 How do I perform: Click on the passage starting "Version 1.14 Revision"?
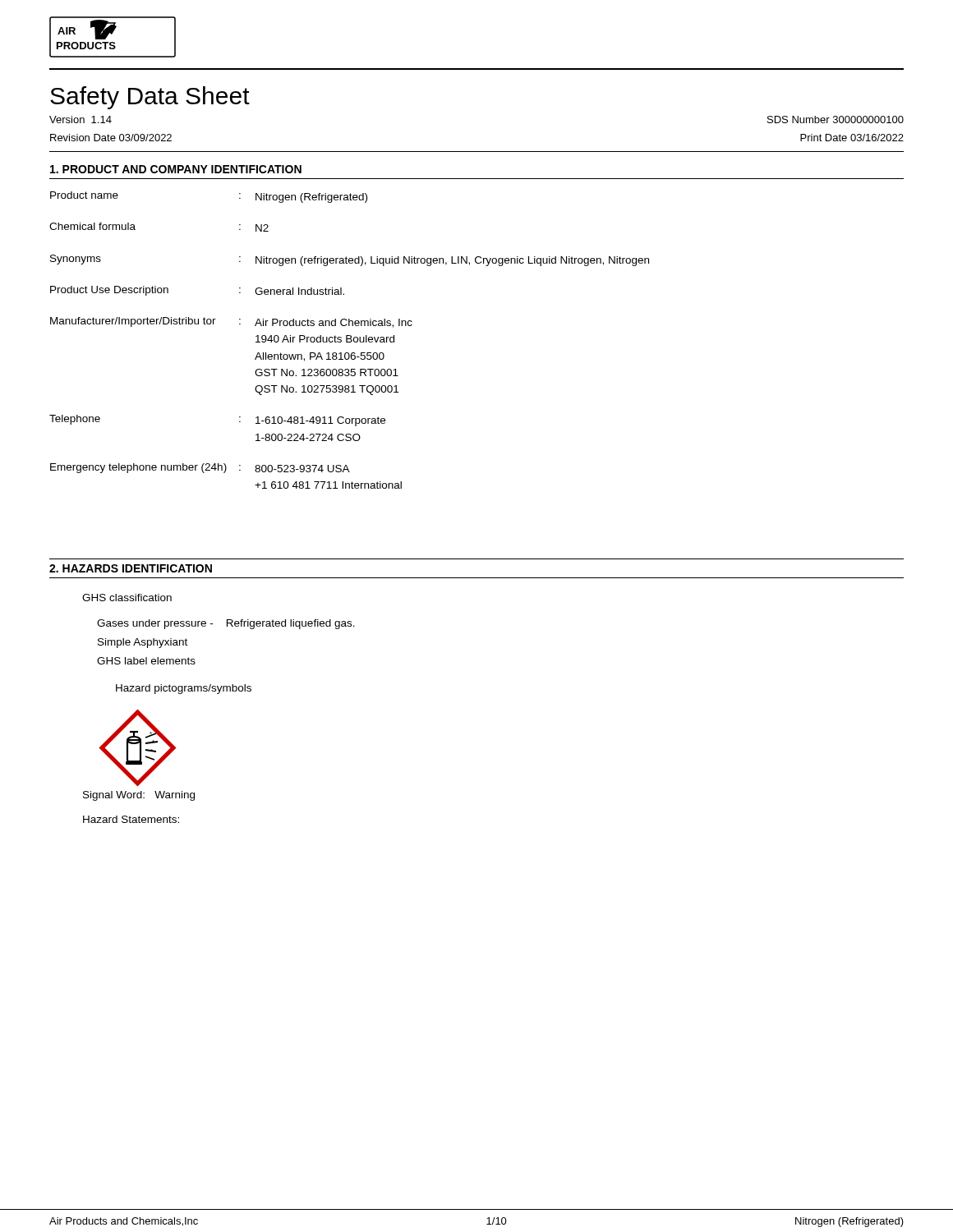tap(81, 120)
